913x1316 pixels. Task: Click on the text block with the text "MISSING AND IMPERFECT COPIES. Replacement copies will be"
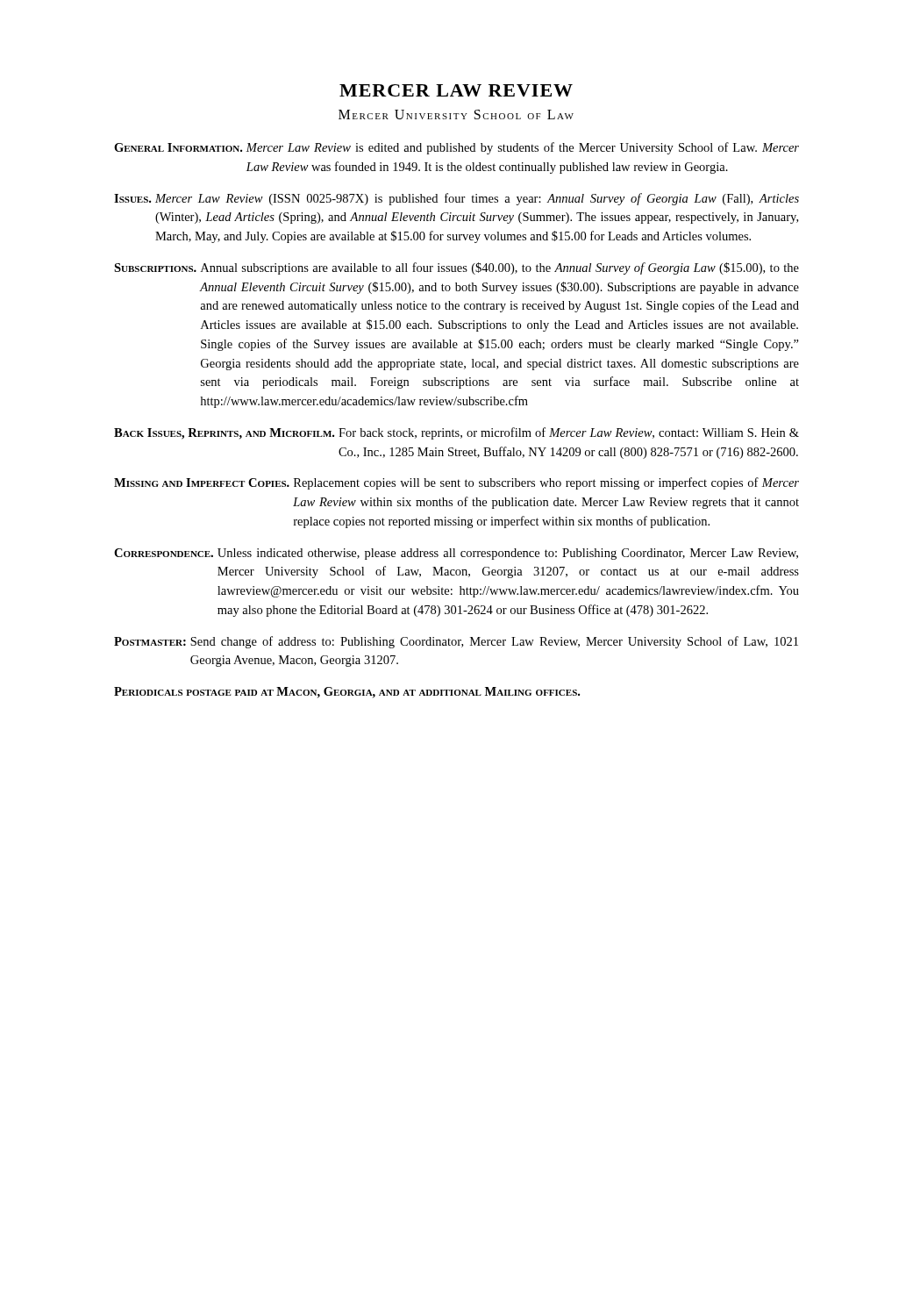coord(456,503)
